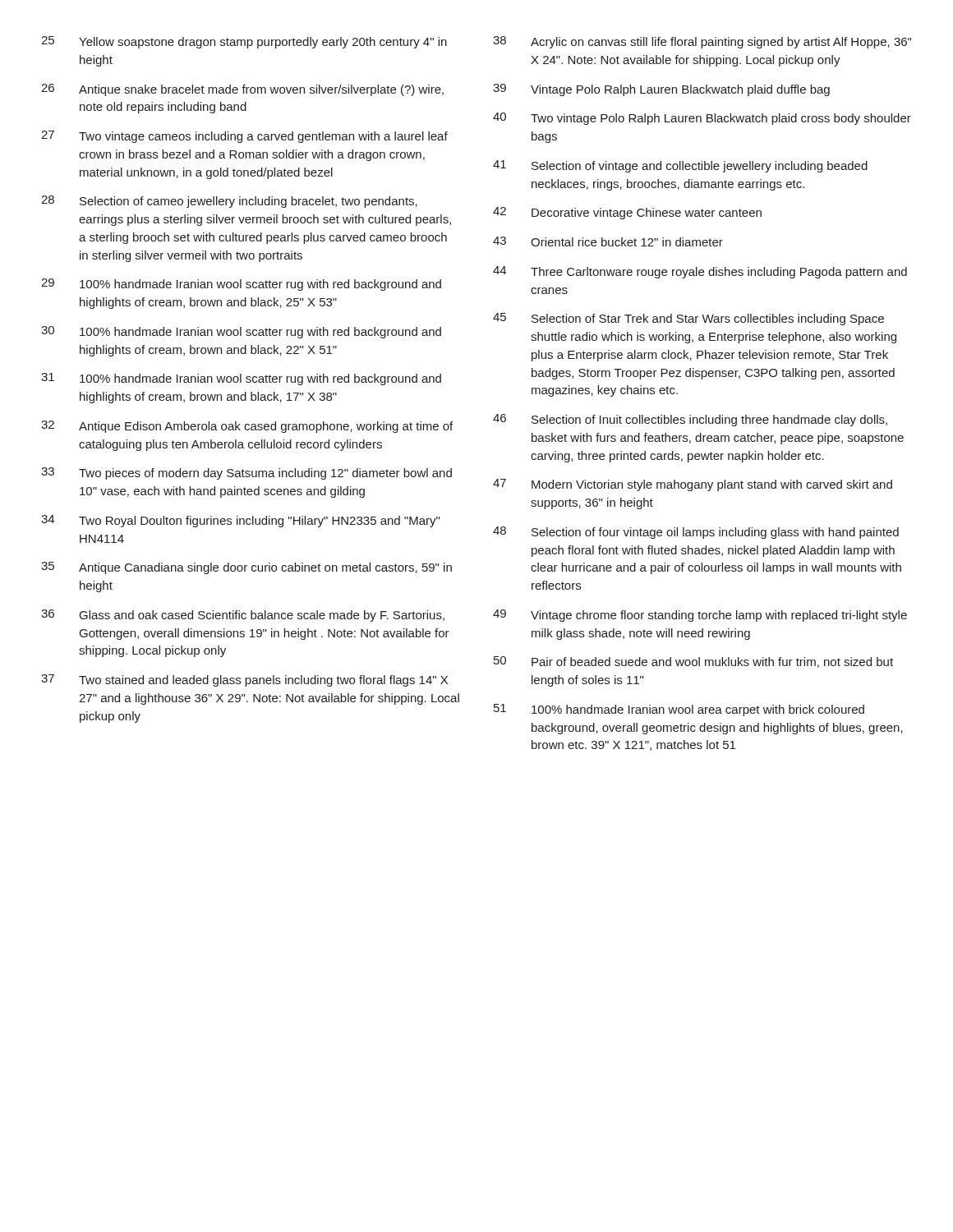Locate the list item that reads "51 100% handmade Iranian wool area carpet"
Screen dimensions: 1232x953
click(702, 727)
